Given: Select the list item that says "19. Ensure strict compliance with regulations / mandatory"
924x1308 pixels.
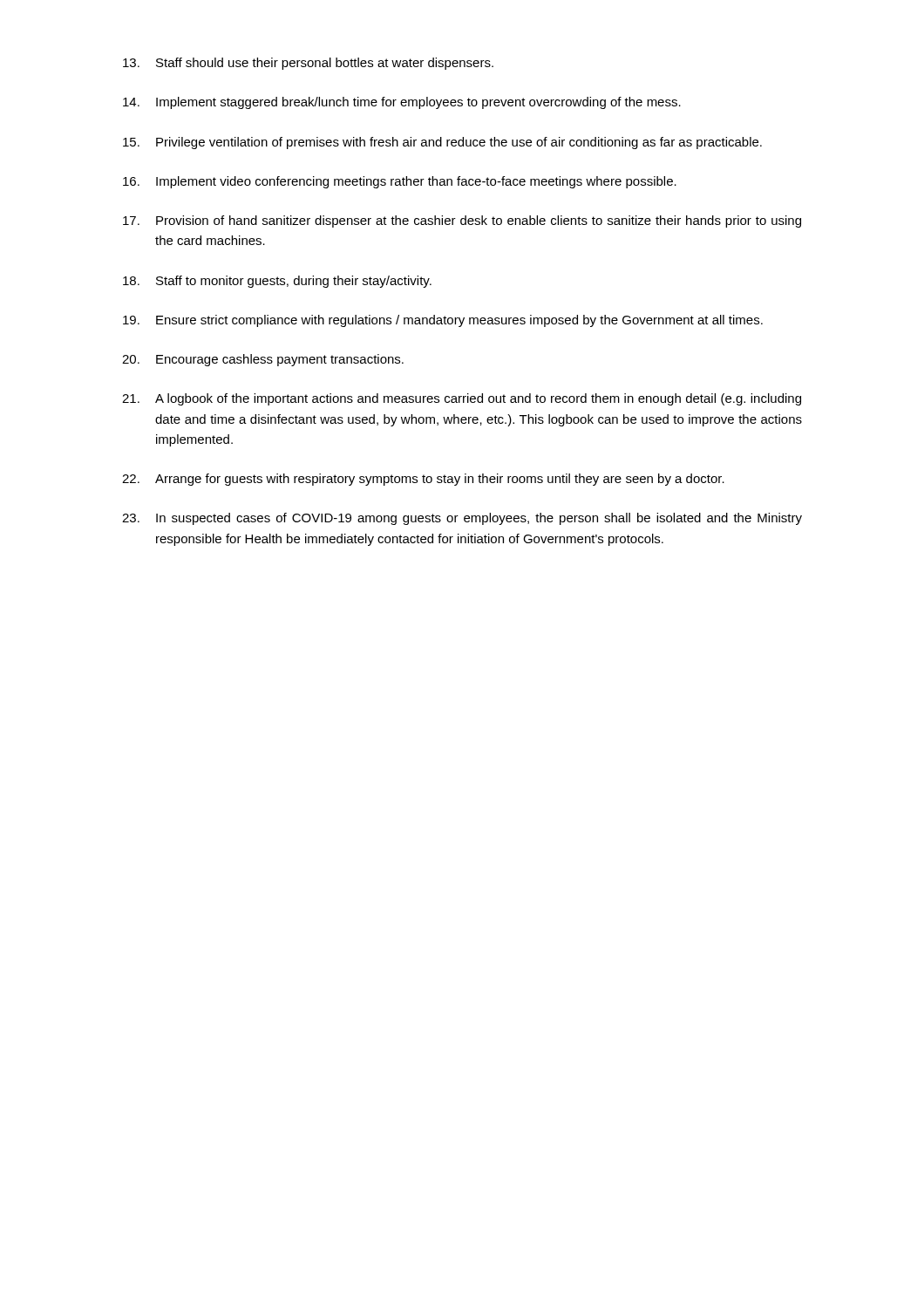Looking at the screenshot, I should click(462, 319).
